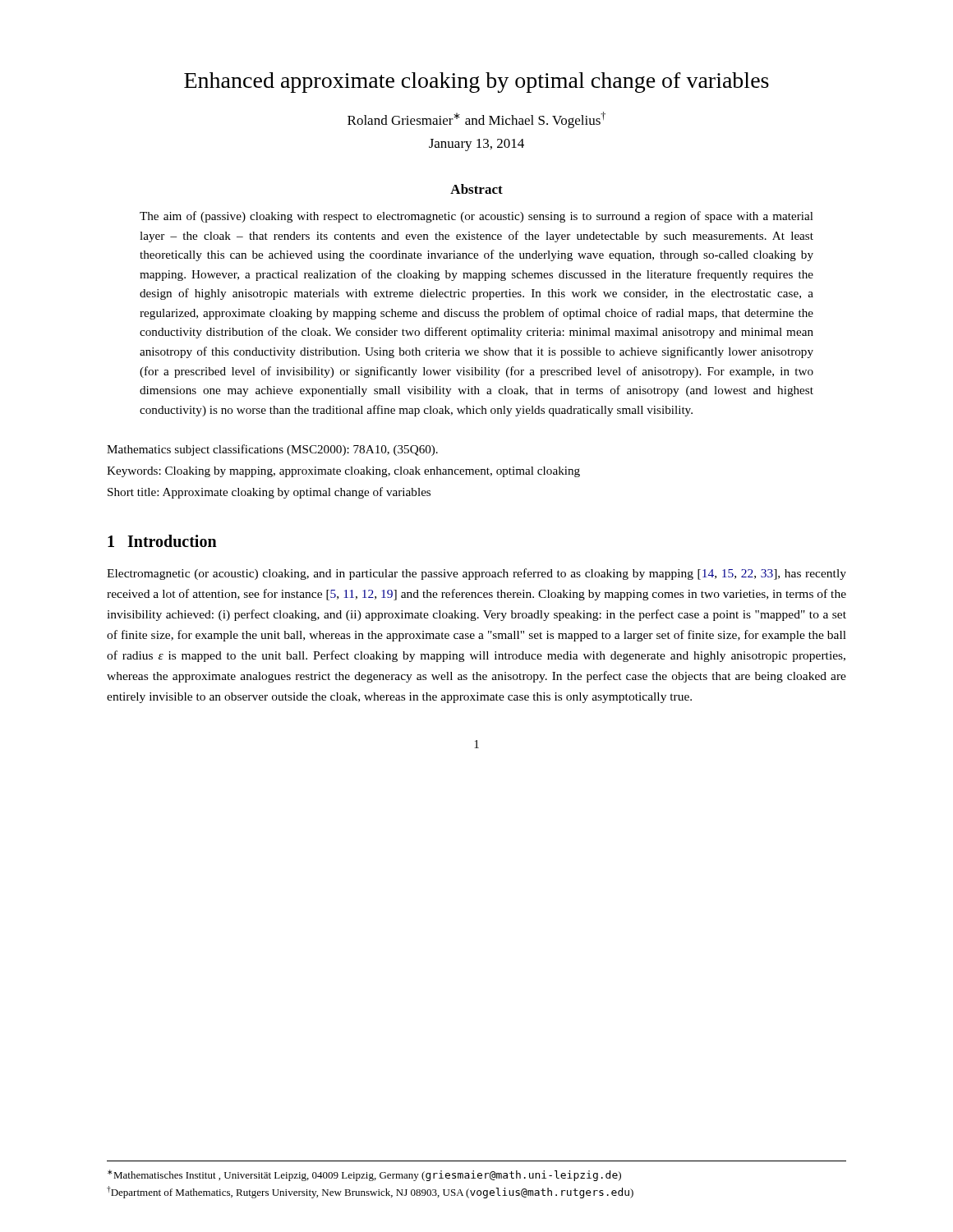Viewport: 953px width, 1232px height.
Task: Find the text block that says "Mathematics subject classifications (MSC2000):"
Action: 343,470
